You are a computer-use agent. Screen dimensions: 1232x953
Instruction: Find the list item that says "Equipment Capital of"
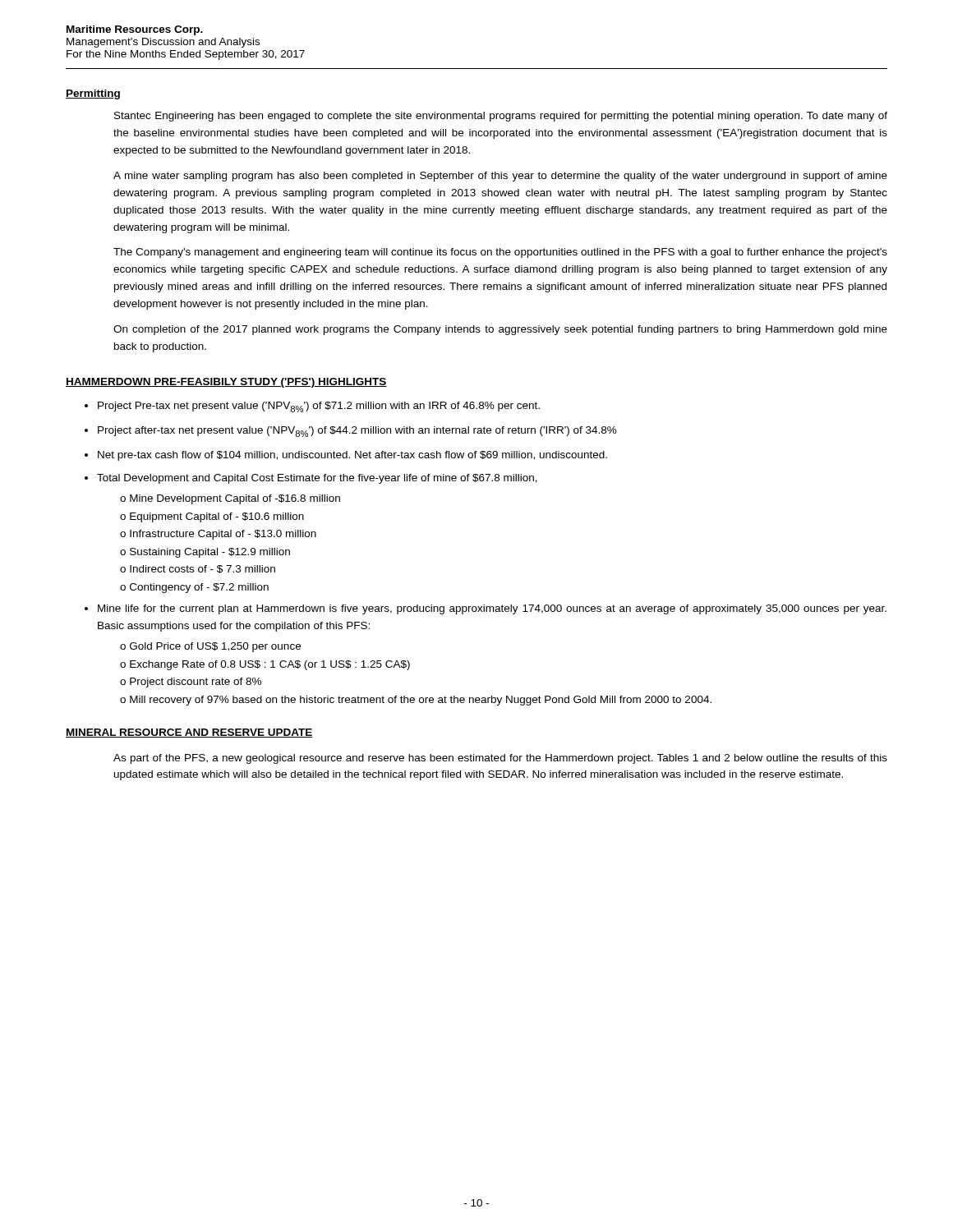coord(217,516)
